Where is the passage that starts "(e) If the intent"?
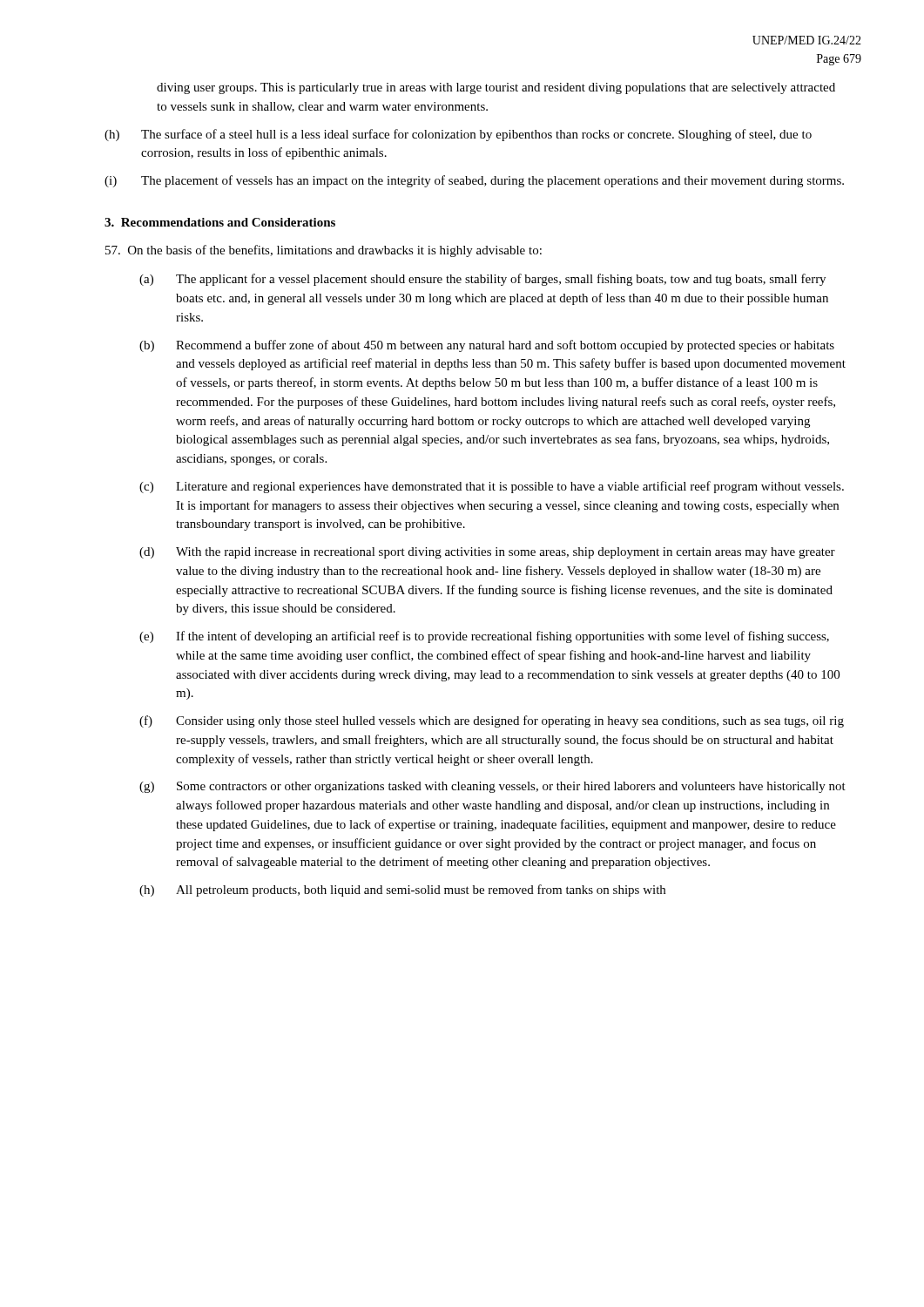This screenshot has width=924, height=1307. 492,665
